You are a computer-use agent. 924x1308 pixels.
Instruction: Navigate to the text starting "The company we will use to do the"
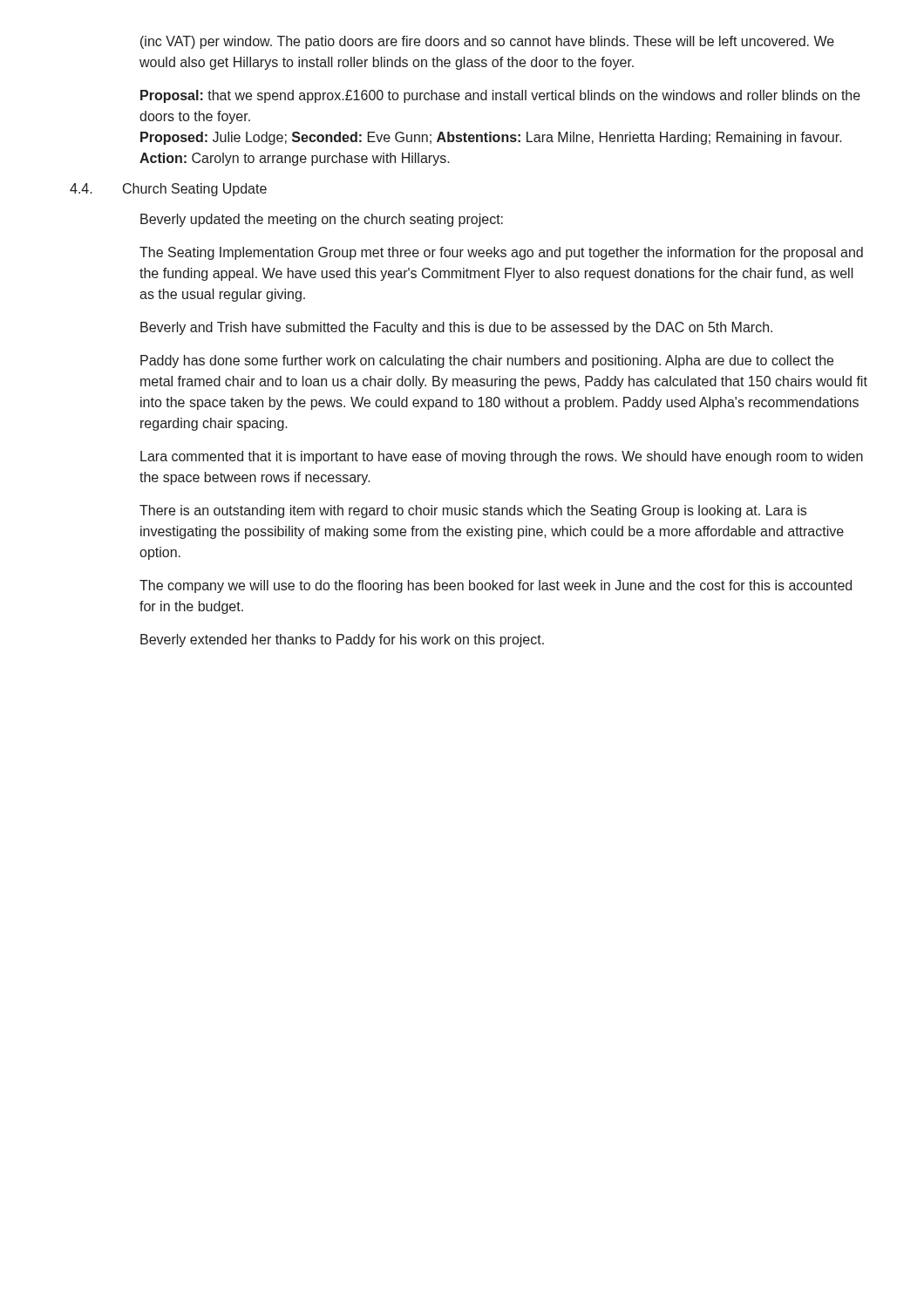(506, 596)
